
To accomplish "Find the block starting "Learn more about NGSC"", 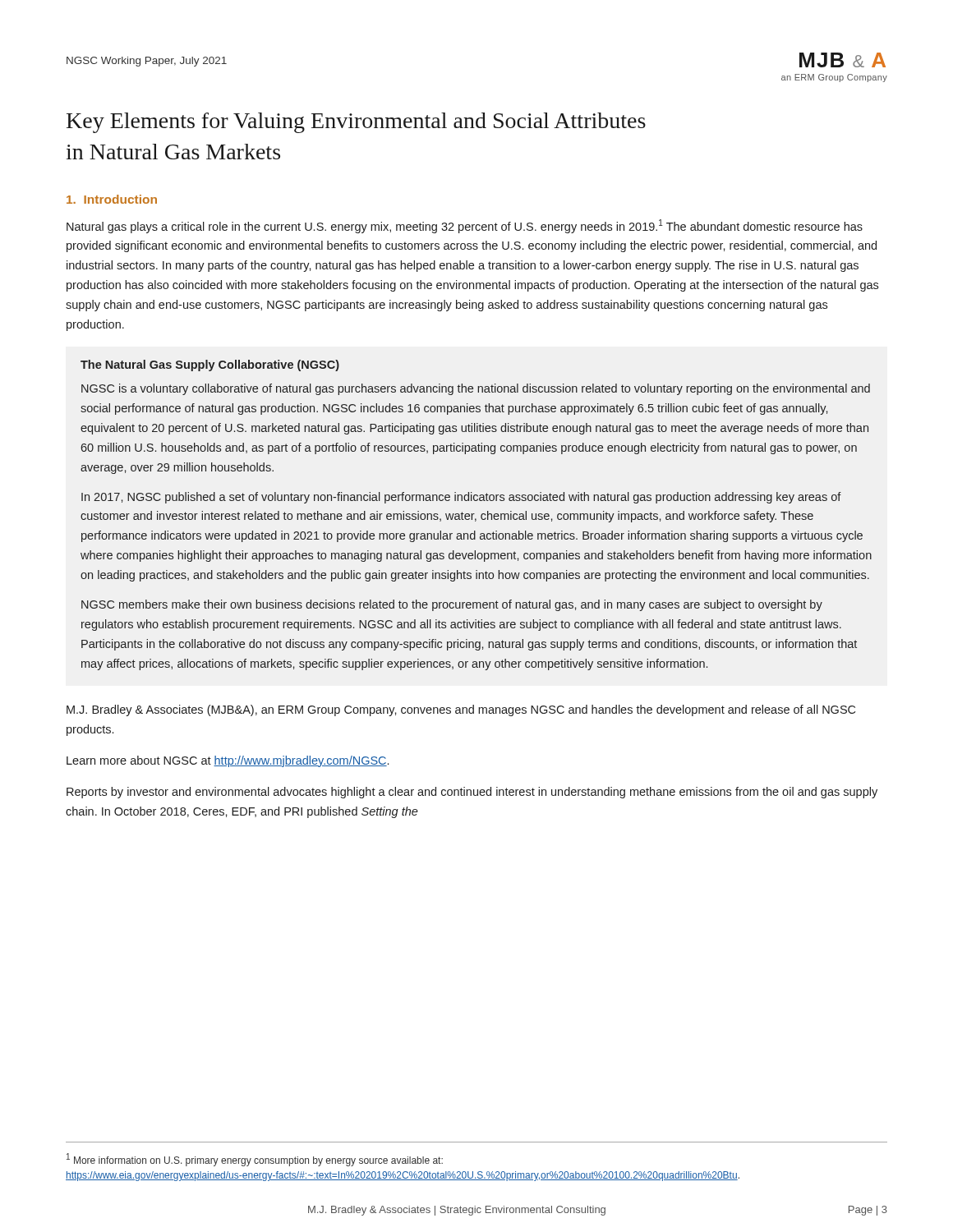I will tap(228, 760).
